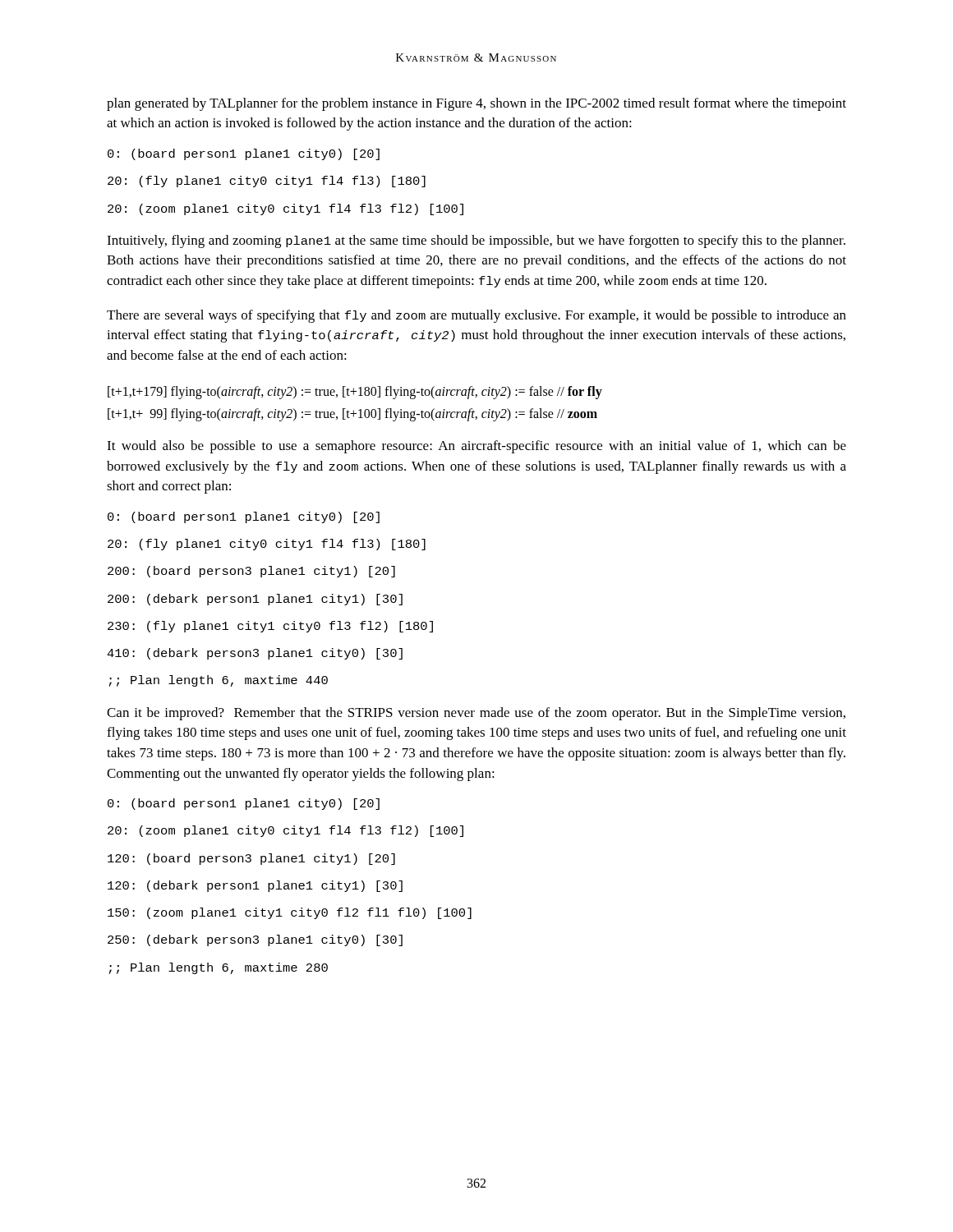
Task: Where is the formula that starts "[t+1,t+179] flying-to(aircraft, city2) := true, [t+180]"?
Action: coord(354,402)
